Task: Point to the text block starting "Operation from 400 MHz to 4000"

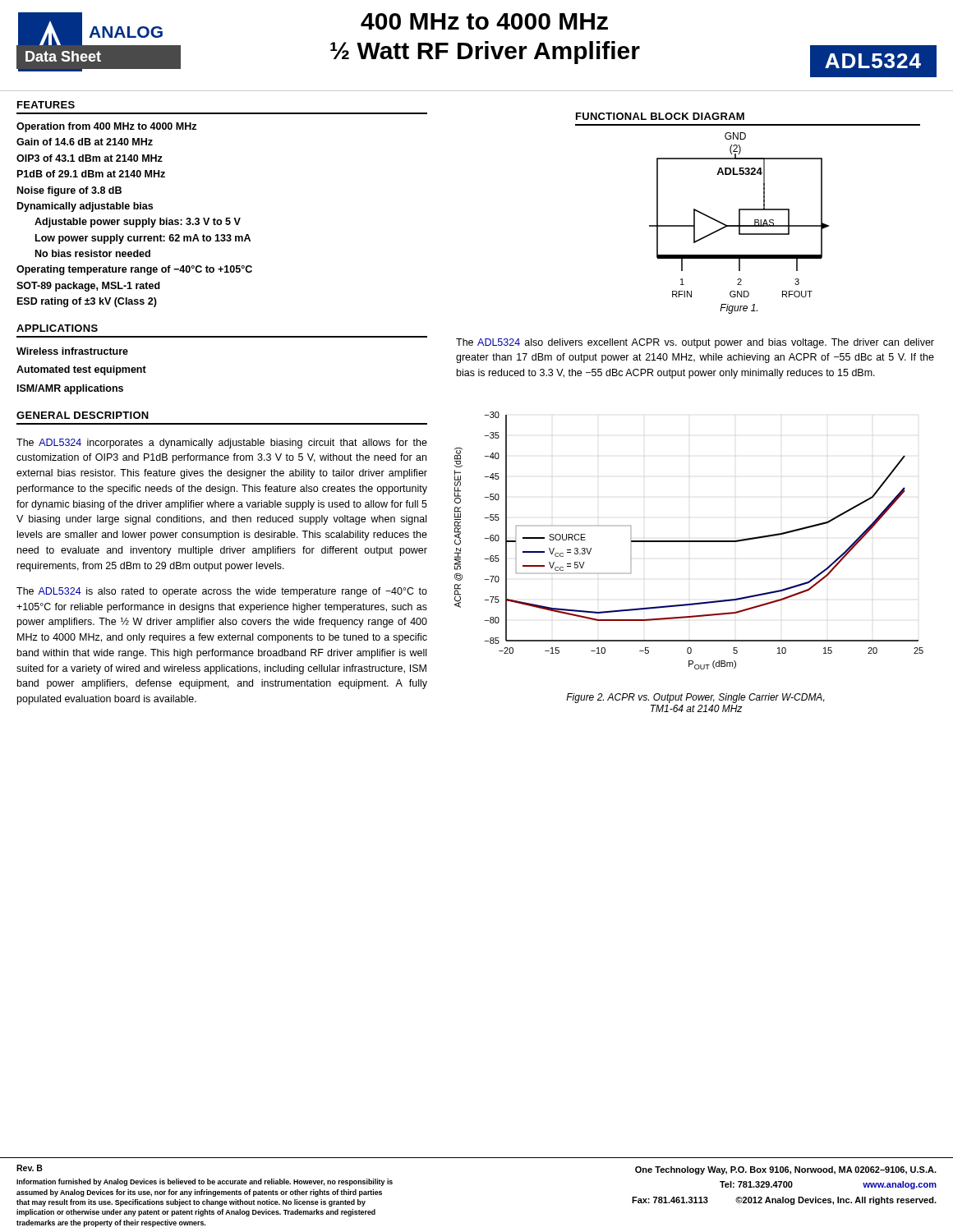Action: click(x=107, y=126)
